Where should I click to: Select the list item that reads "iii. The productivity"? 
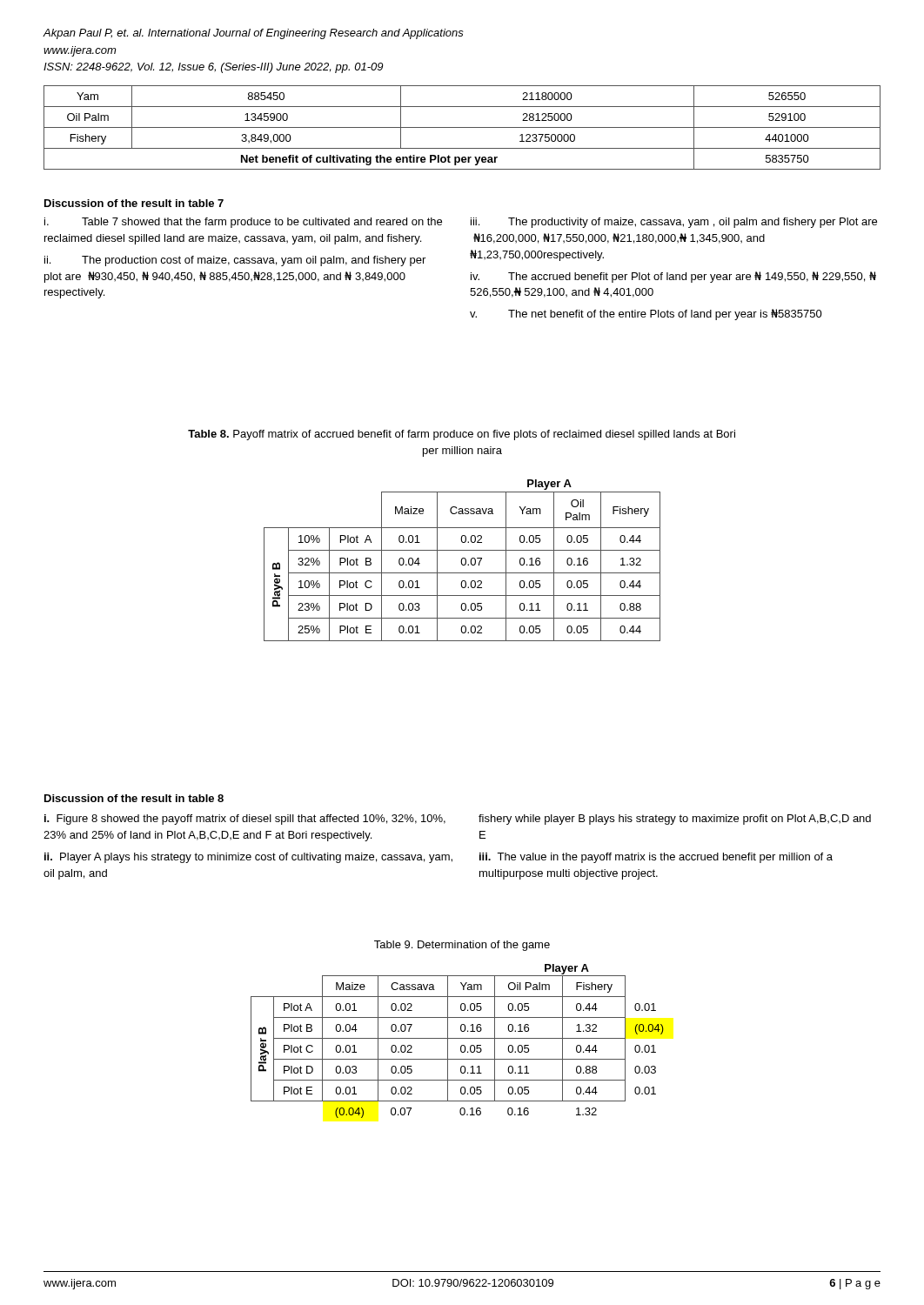click(674, 237)
